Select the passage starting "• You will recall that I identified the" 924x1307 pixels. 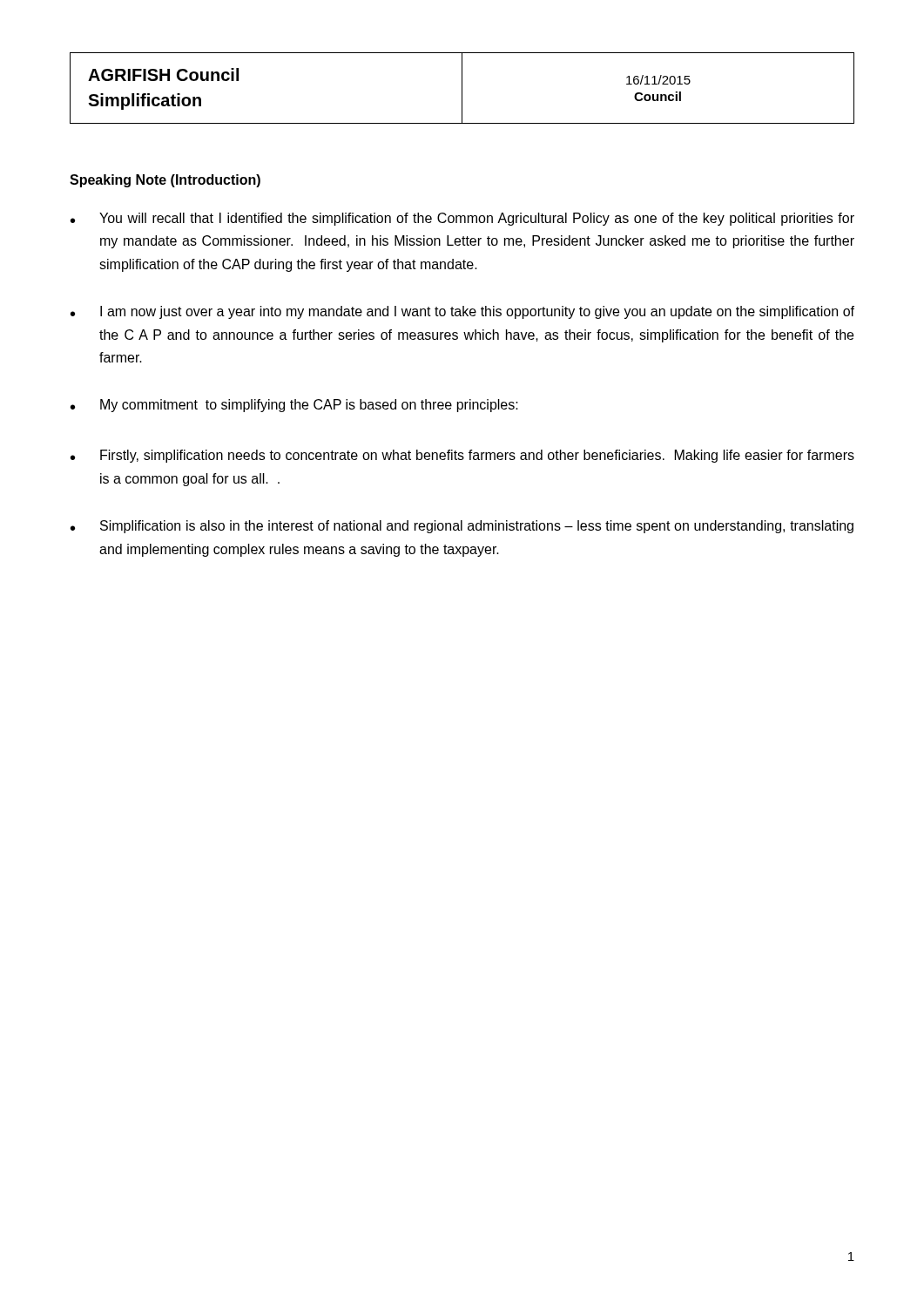click(x=462, y=242)
